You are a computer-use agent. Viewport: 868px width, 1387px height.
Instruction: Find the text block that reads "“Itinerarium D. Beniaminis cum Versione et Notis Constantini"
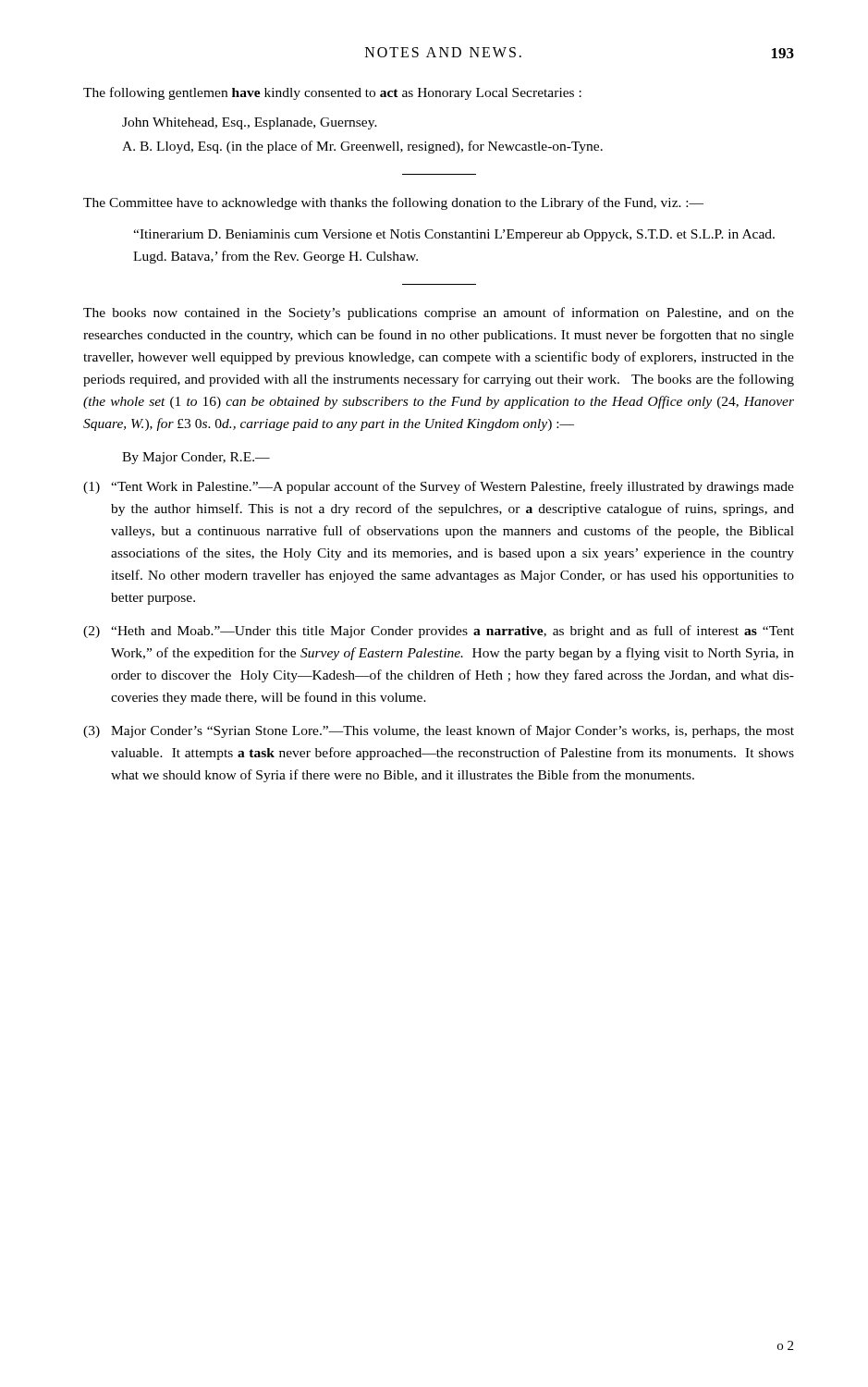point(454,245)
